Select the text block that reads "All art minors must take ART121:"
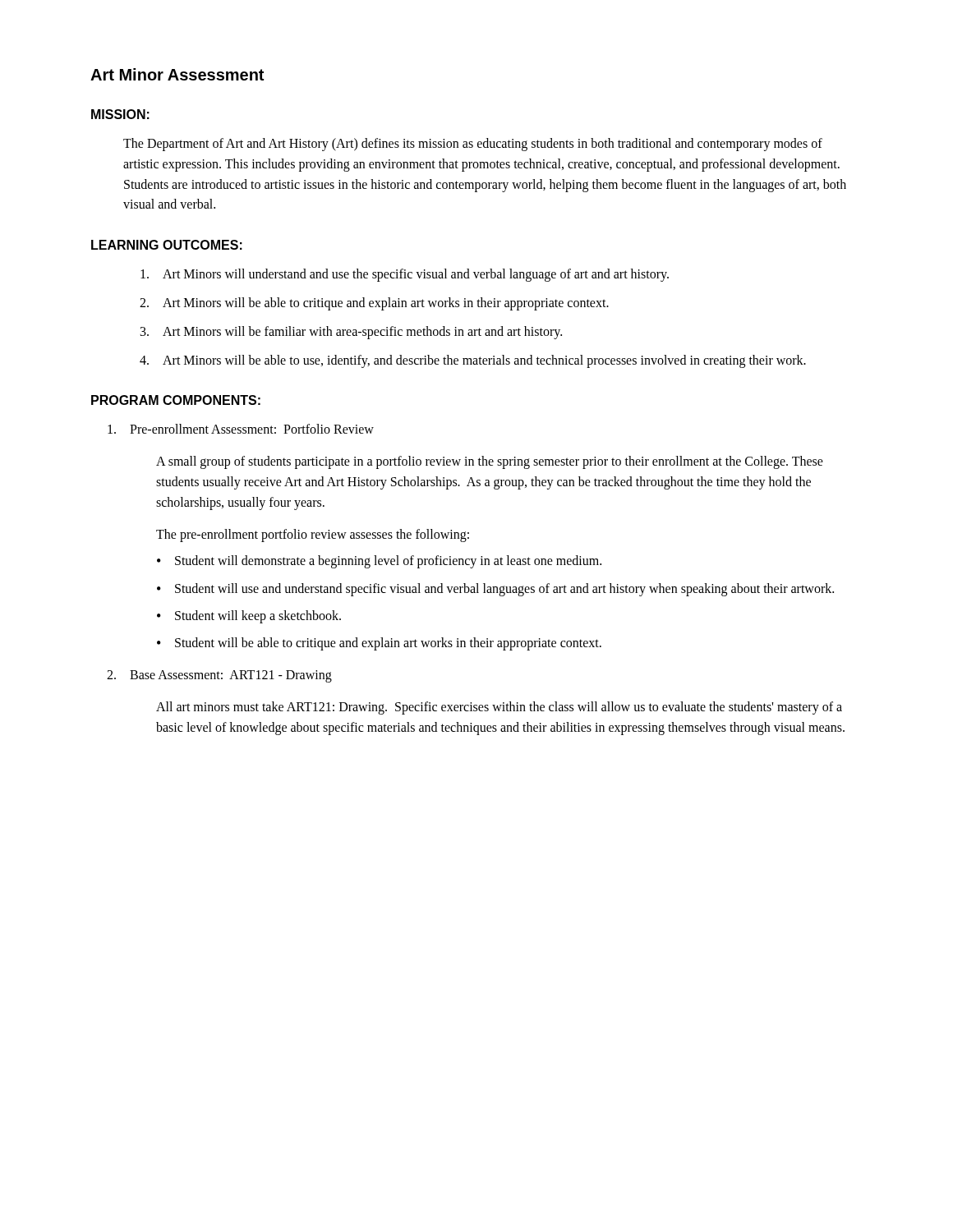This screenshot has height=1232, width=953. (x=501, y=717)
